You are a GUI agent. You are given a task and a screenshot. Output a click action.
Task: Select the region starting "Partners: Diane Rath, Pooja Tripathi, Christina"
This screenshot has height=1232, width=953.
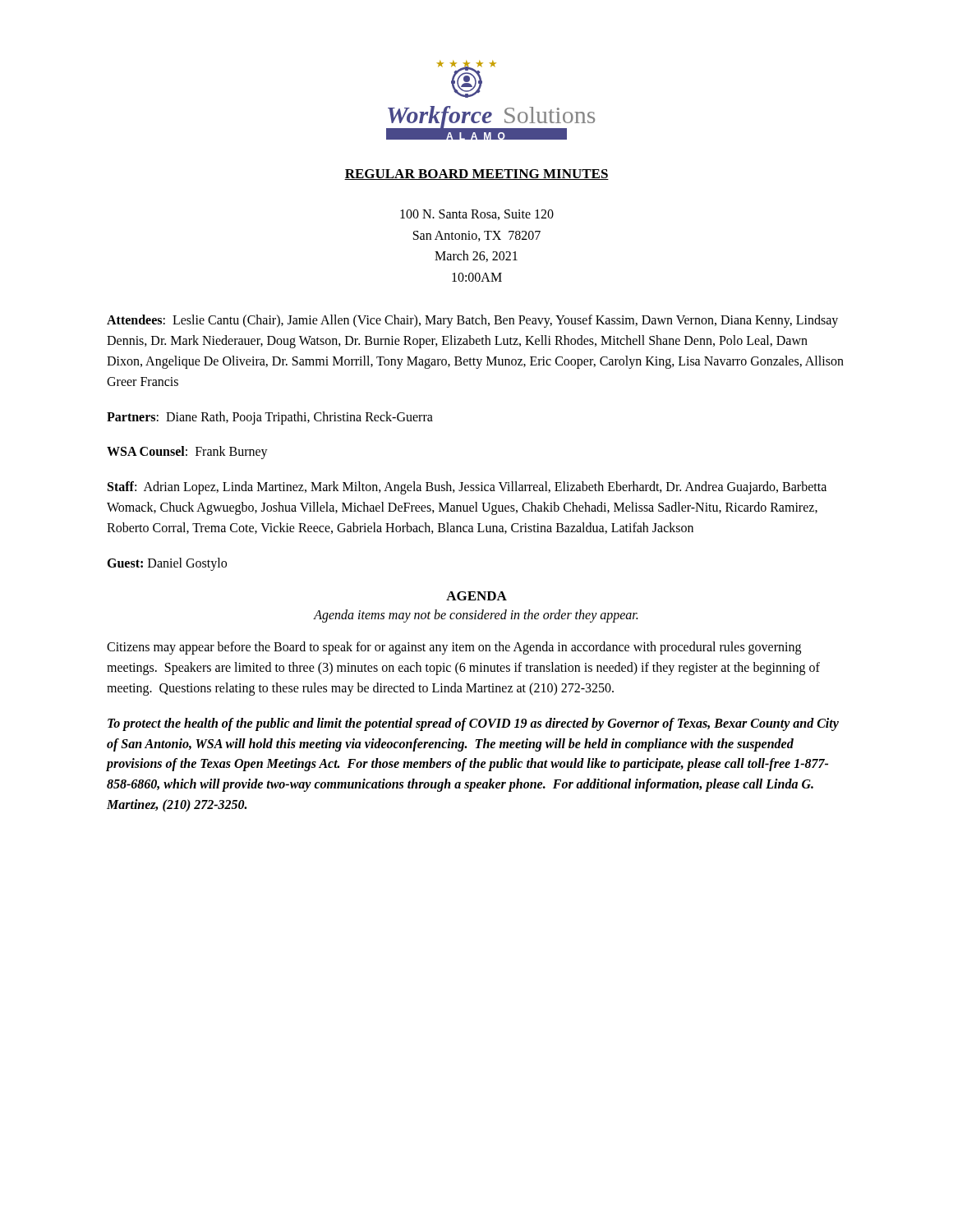(270, 416)
